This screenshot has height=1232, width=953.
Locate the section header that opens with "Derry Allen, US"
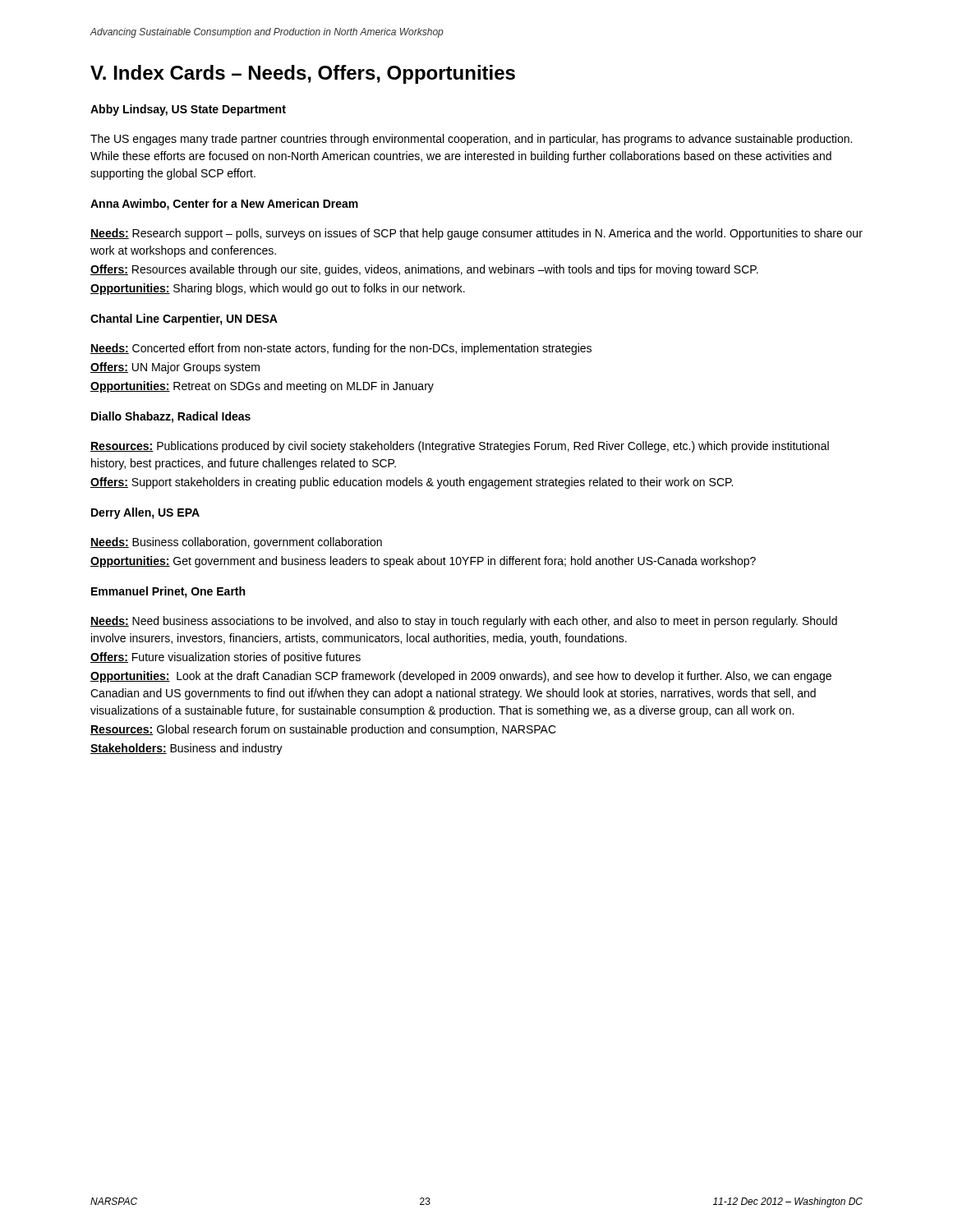[145, 513]
